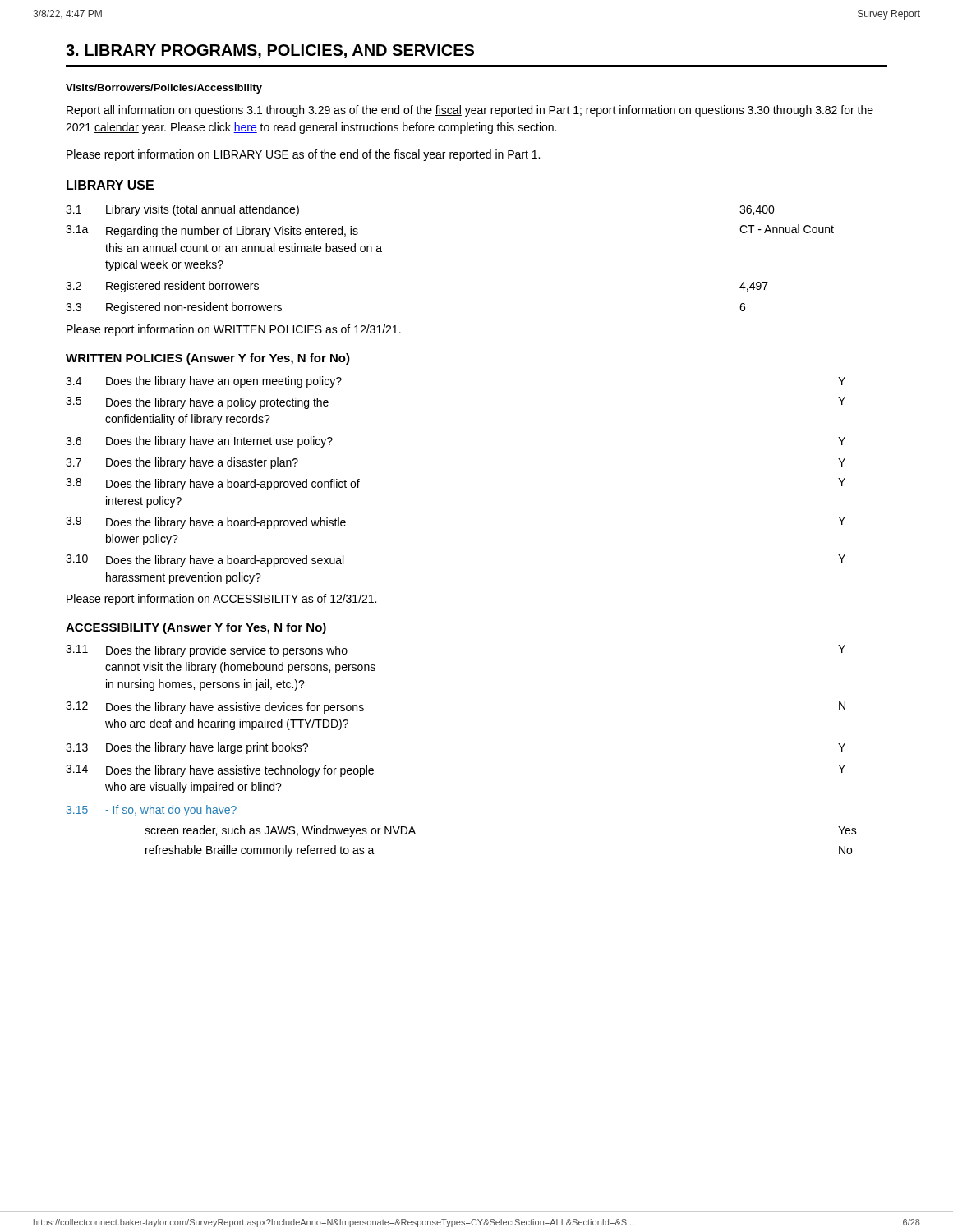The width and height of the screenshot is (953, 1232).
Task: Point to the block starting "Please report information on ACCESSIBILITY as"
Action: [222, 599]
